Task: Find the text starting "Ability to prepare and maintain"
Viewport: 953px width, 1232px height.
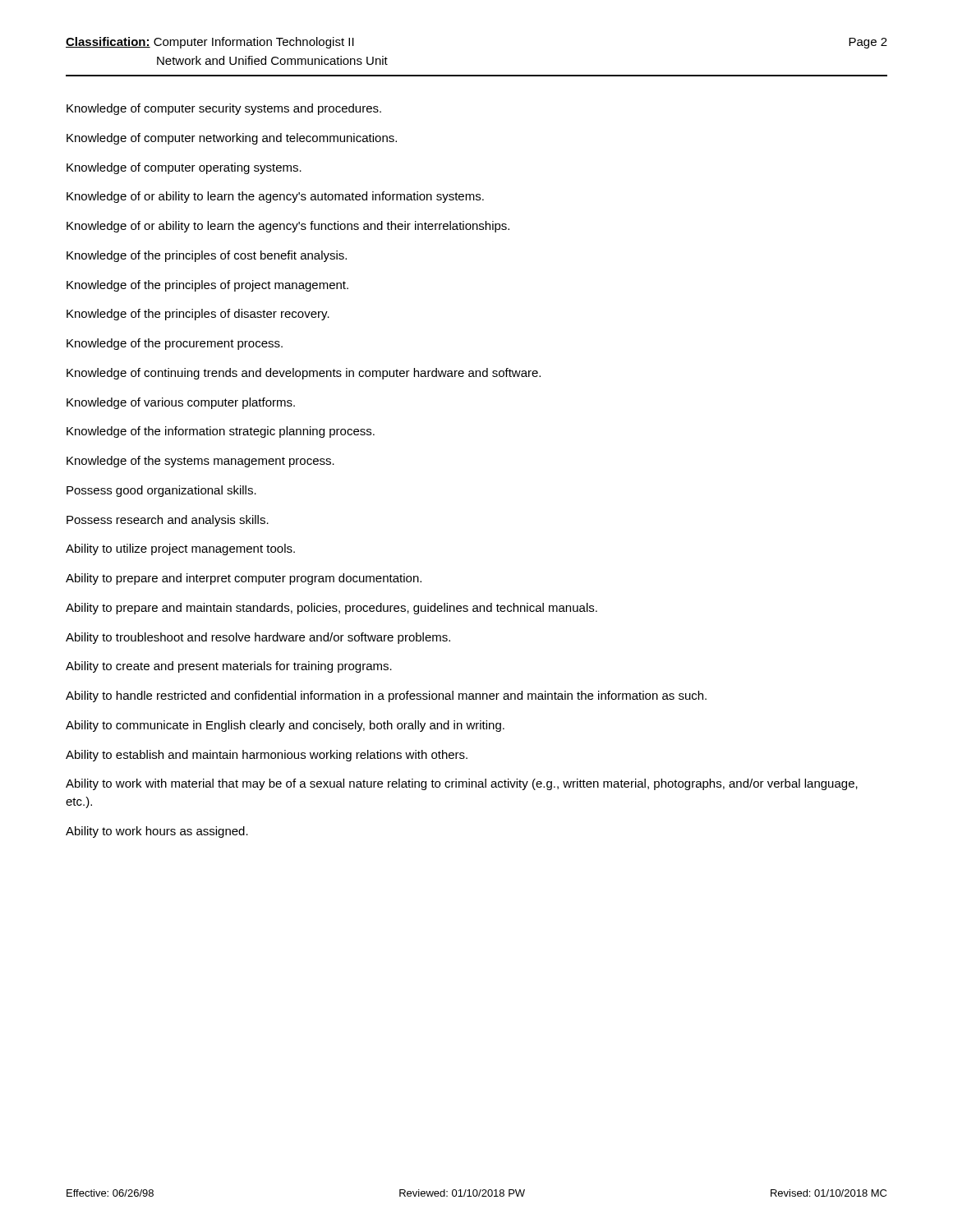Action: tap(332, 607)
